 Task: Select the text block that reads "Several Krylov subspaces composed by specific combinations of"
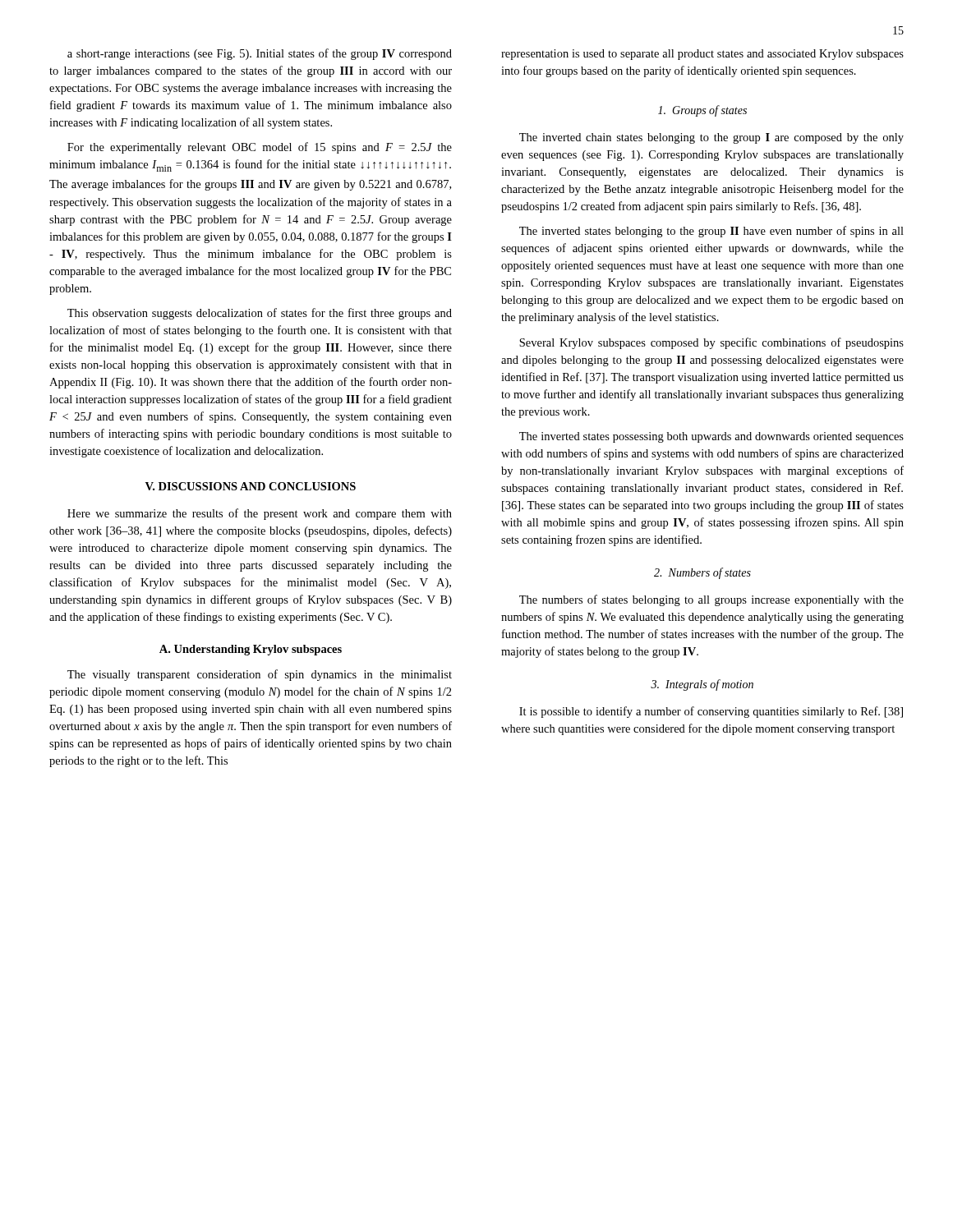(x=702, y=377)
